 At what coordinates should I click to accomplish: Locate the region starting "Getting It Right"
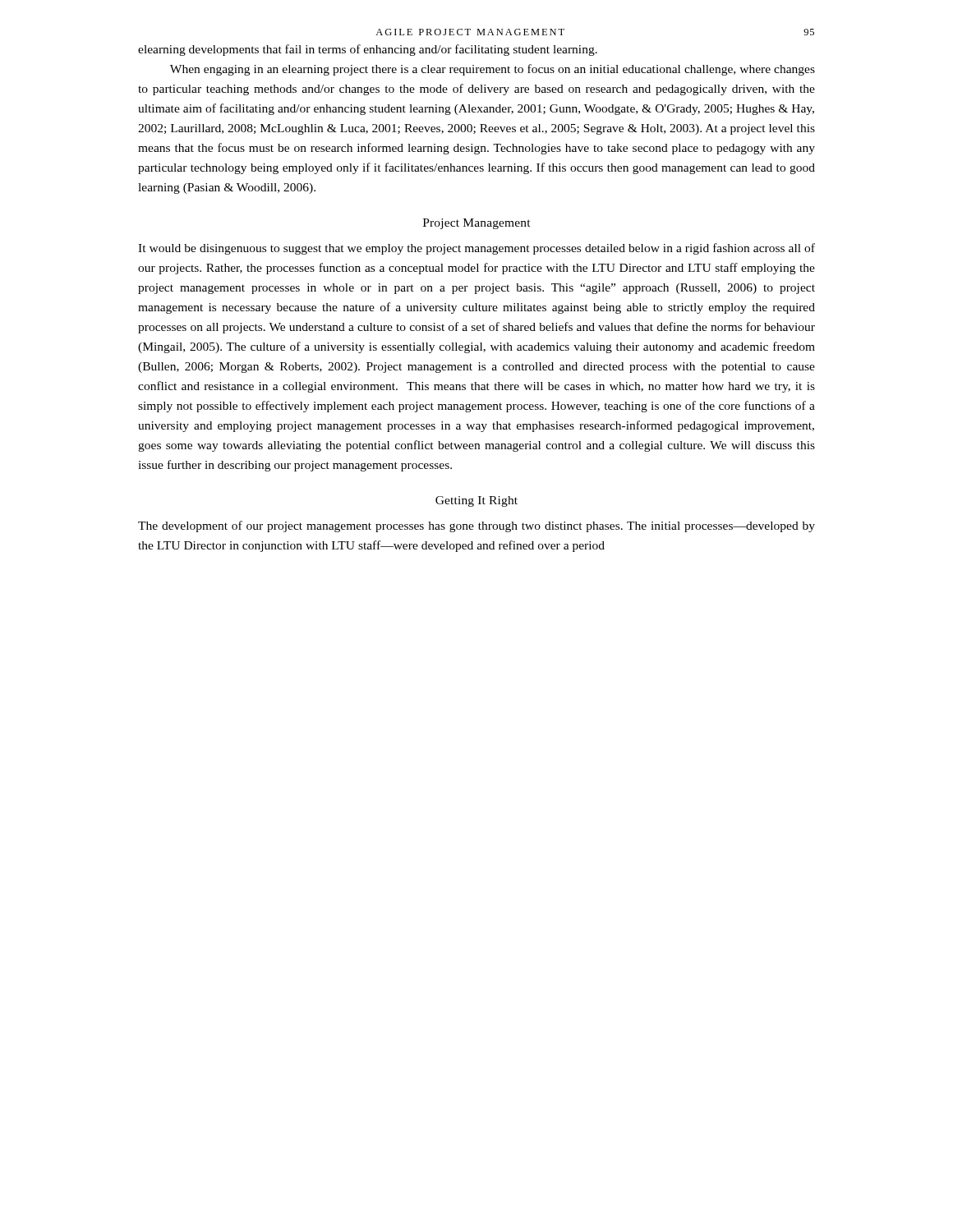click(476, 500)
